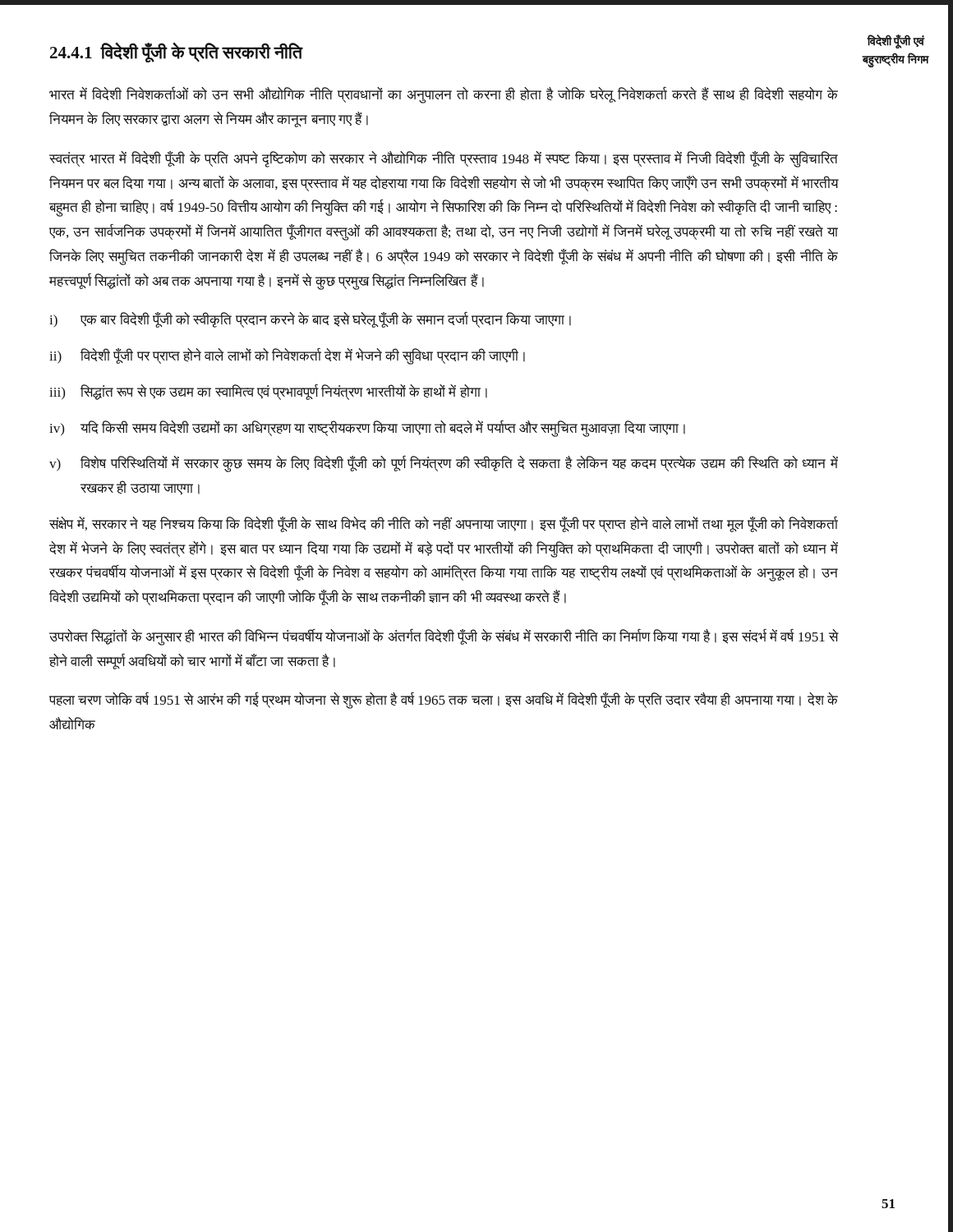
Task: Select the text starting "i) एक बार विदेशी पूँजी को"
Action: point(444,321)
